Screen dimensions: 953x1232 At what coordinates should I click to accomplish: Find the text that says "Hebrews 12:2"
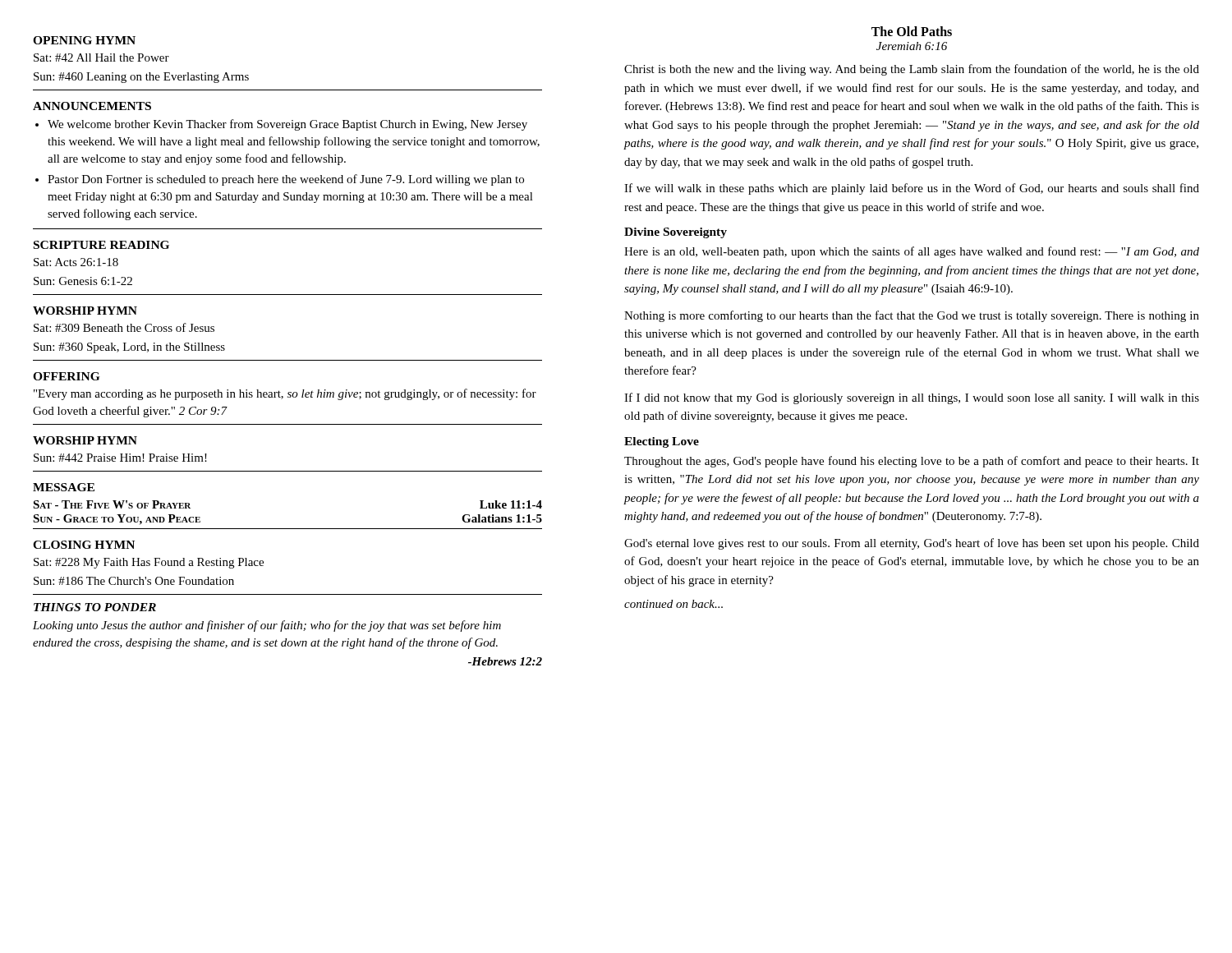click(x=505, y=661)
